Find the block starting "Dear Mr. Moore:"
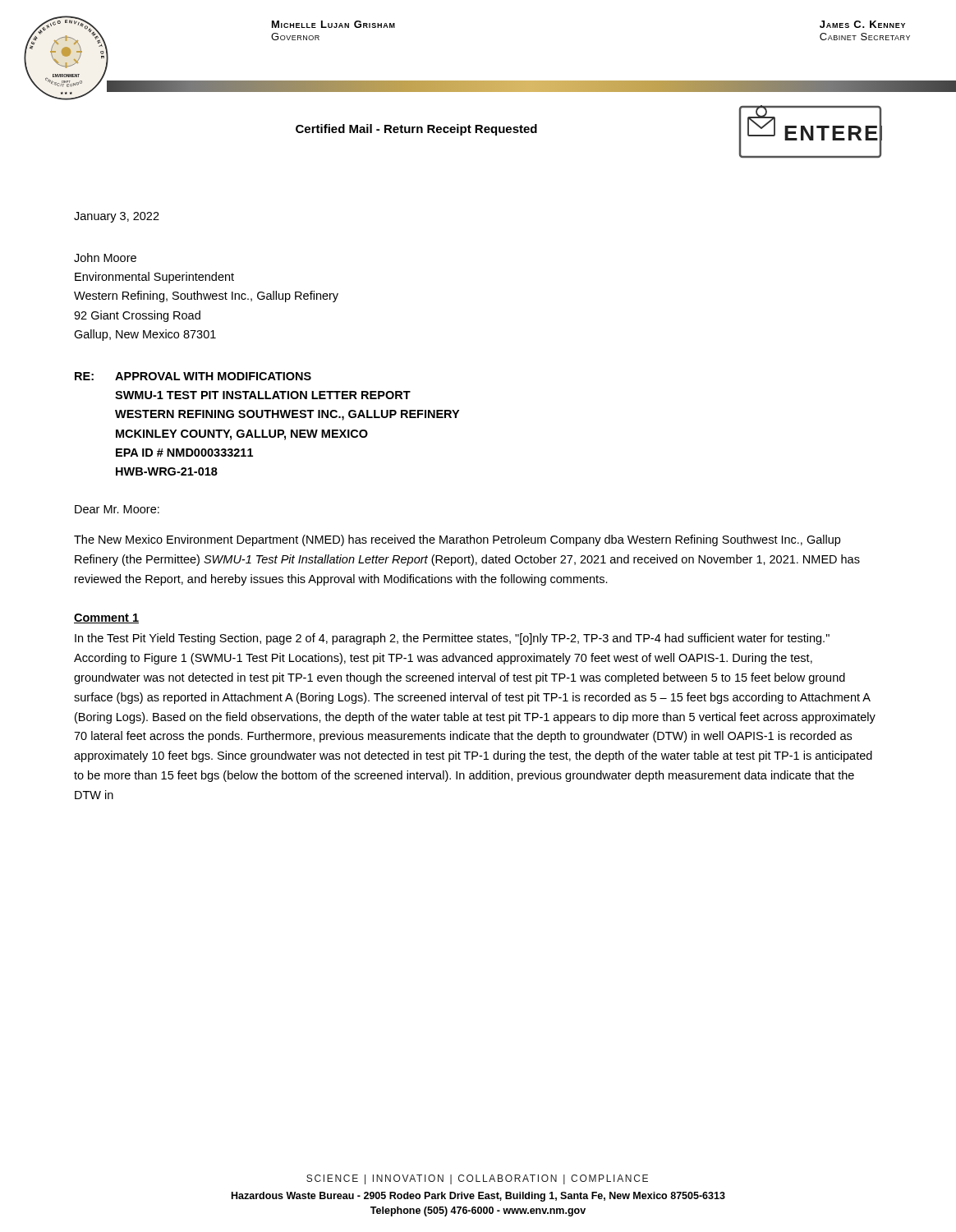This screenshot has height=1232, width=956. tap(117, 509)
